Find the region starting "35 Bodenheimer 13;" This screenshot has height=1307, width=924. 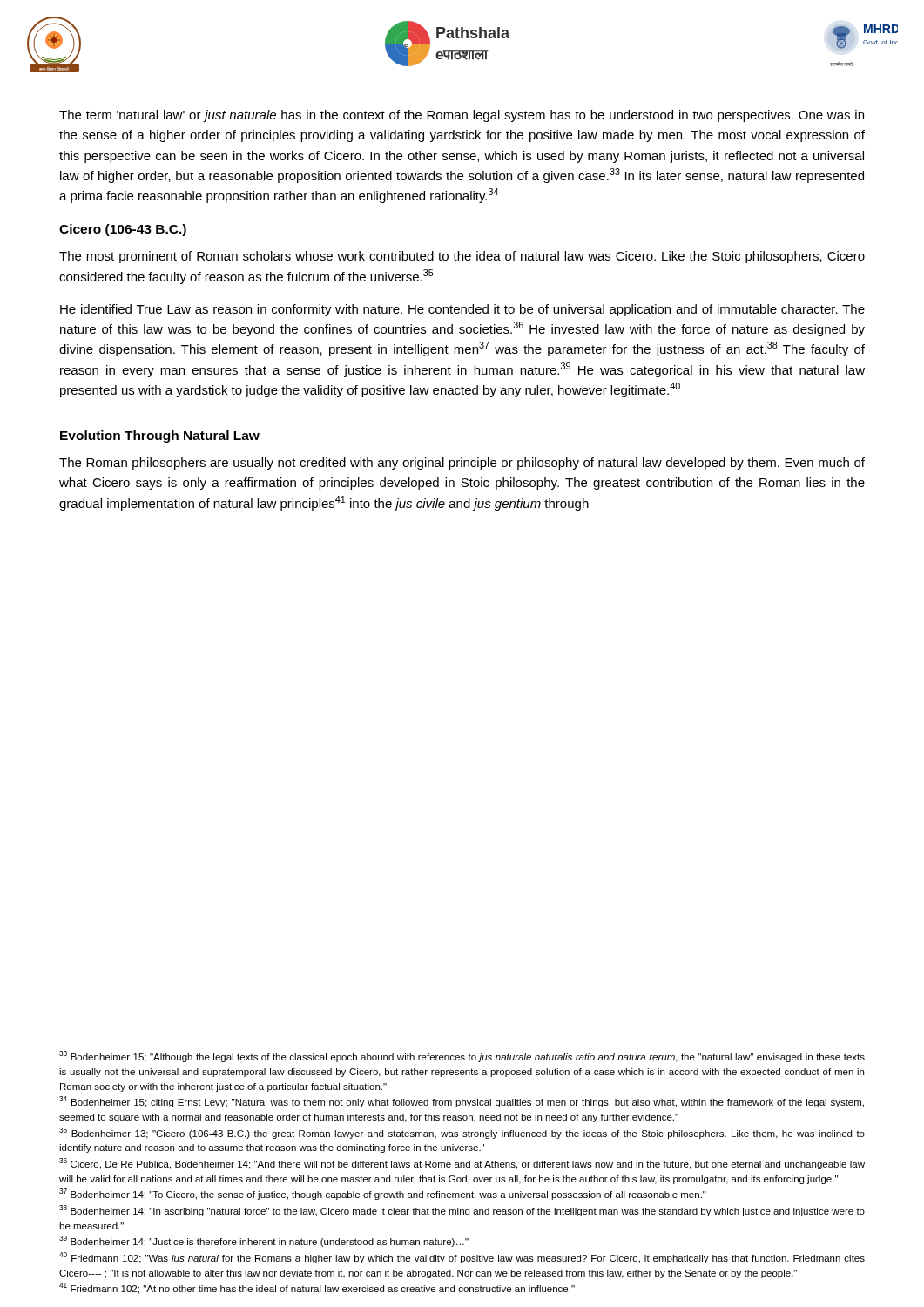[462, 1140]
